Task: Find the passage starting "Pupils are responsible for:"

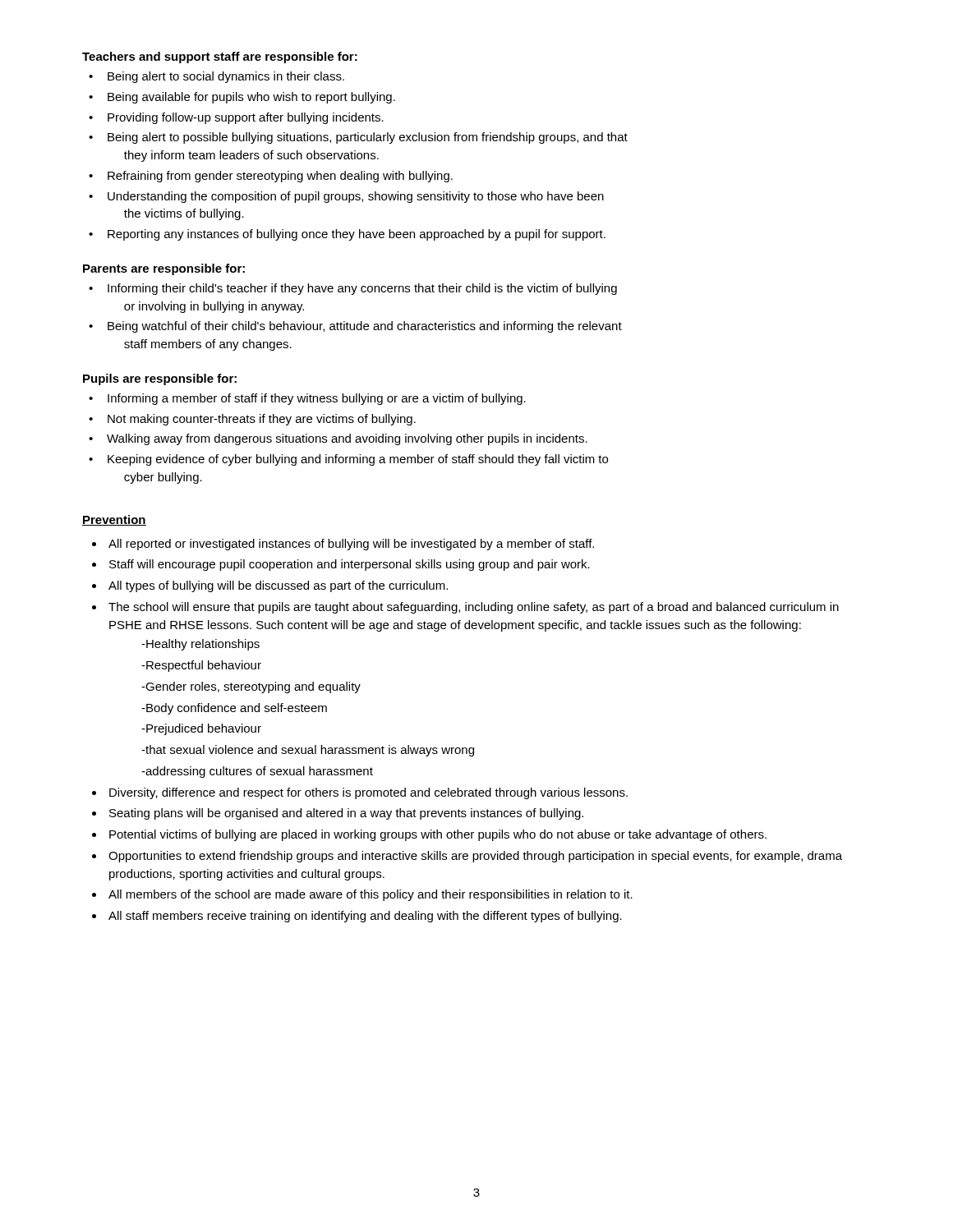Action: (x=160, y=378)
